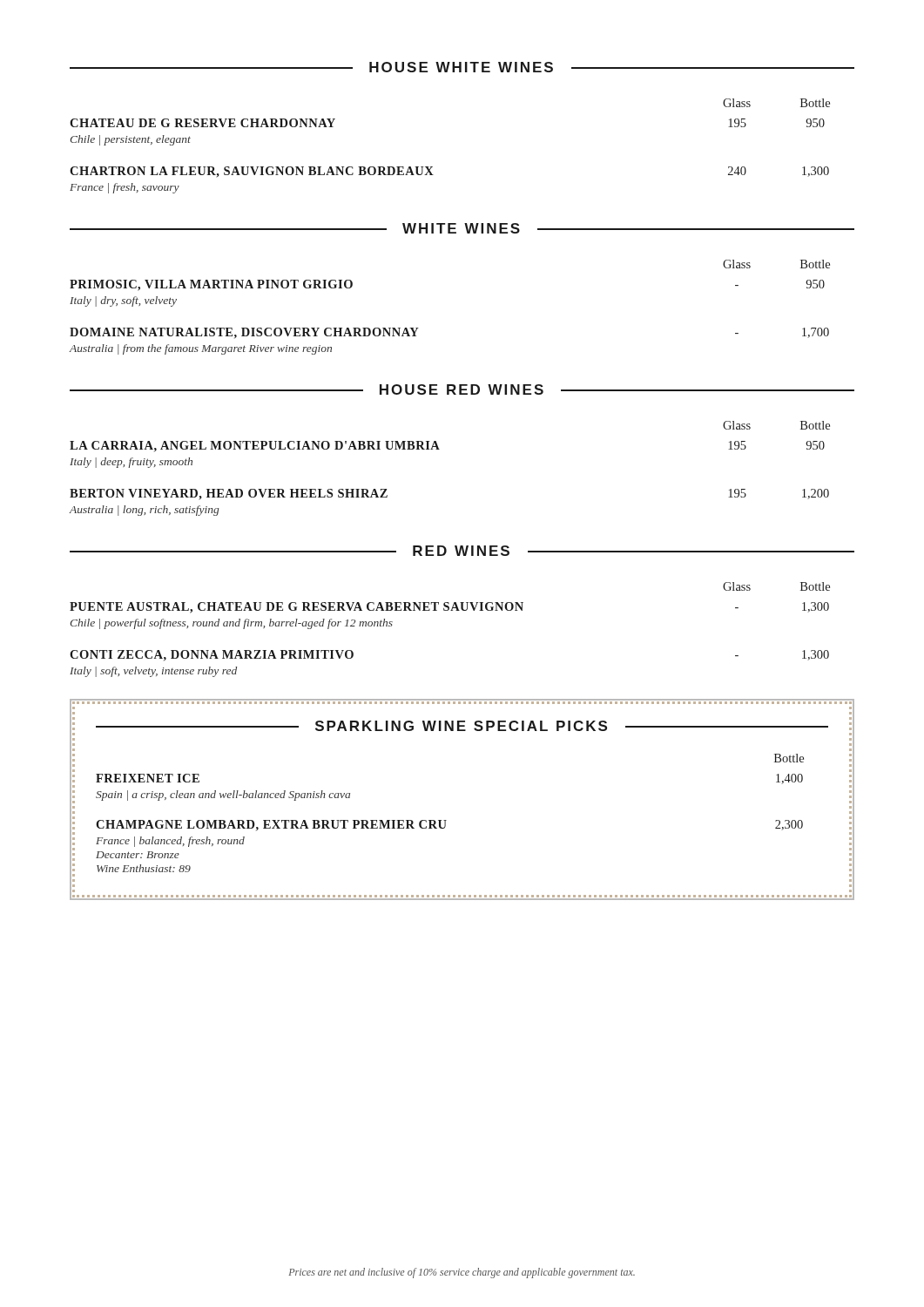Viewport: 924px width, 1307px height.
Task: Find the block on this page that starts "LA CARRAIA, ANGEL MONTEPULCIANO D'ABRI UMBRIA Italy"
Action: point(256,446)
